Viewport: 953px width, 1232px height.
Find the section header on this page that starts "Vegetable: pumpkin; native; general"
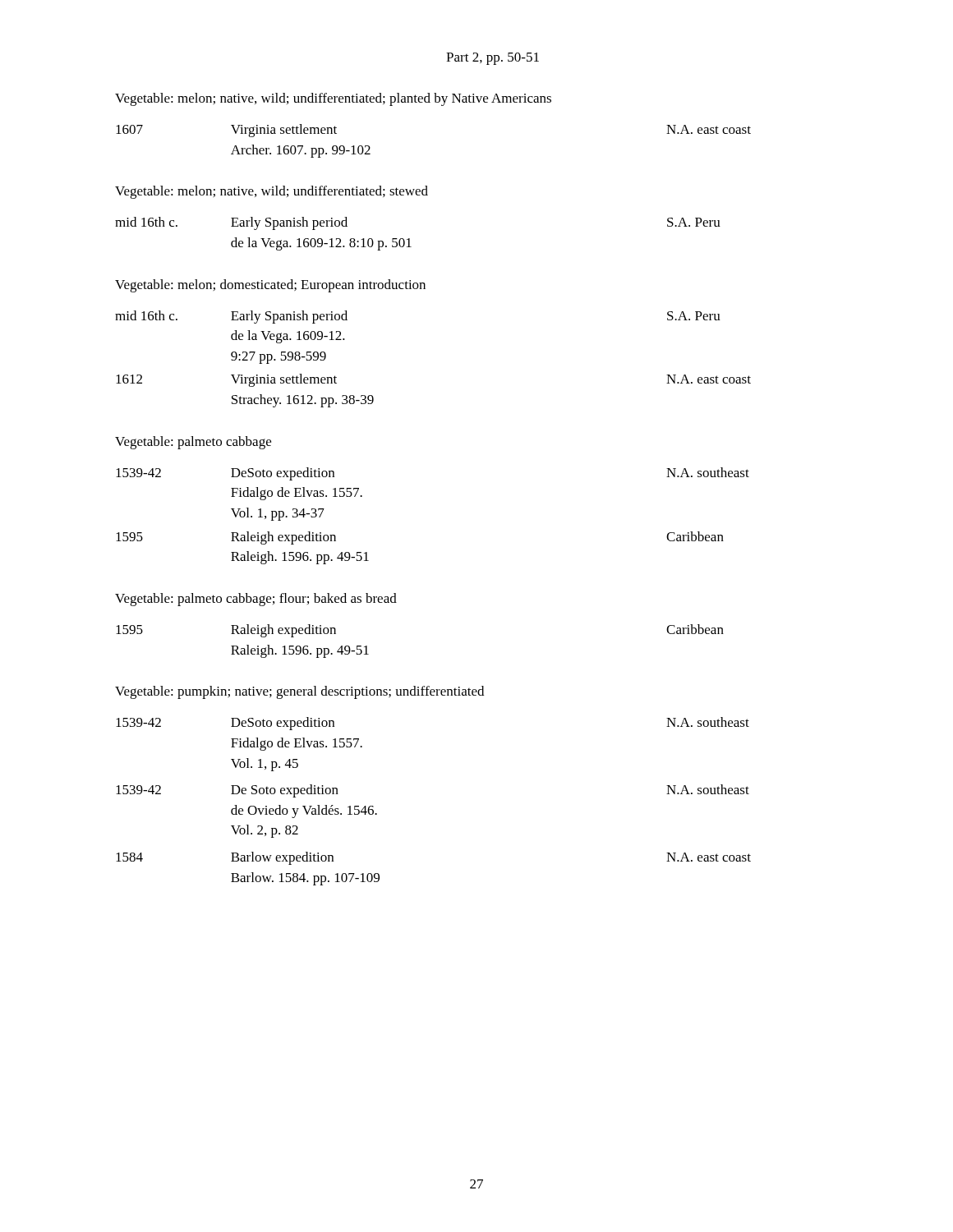300,691
